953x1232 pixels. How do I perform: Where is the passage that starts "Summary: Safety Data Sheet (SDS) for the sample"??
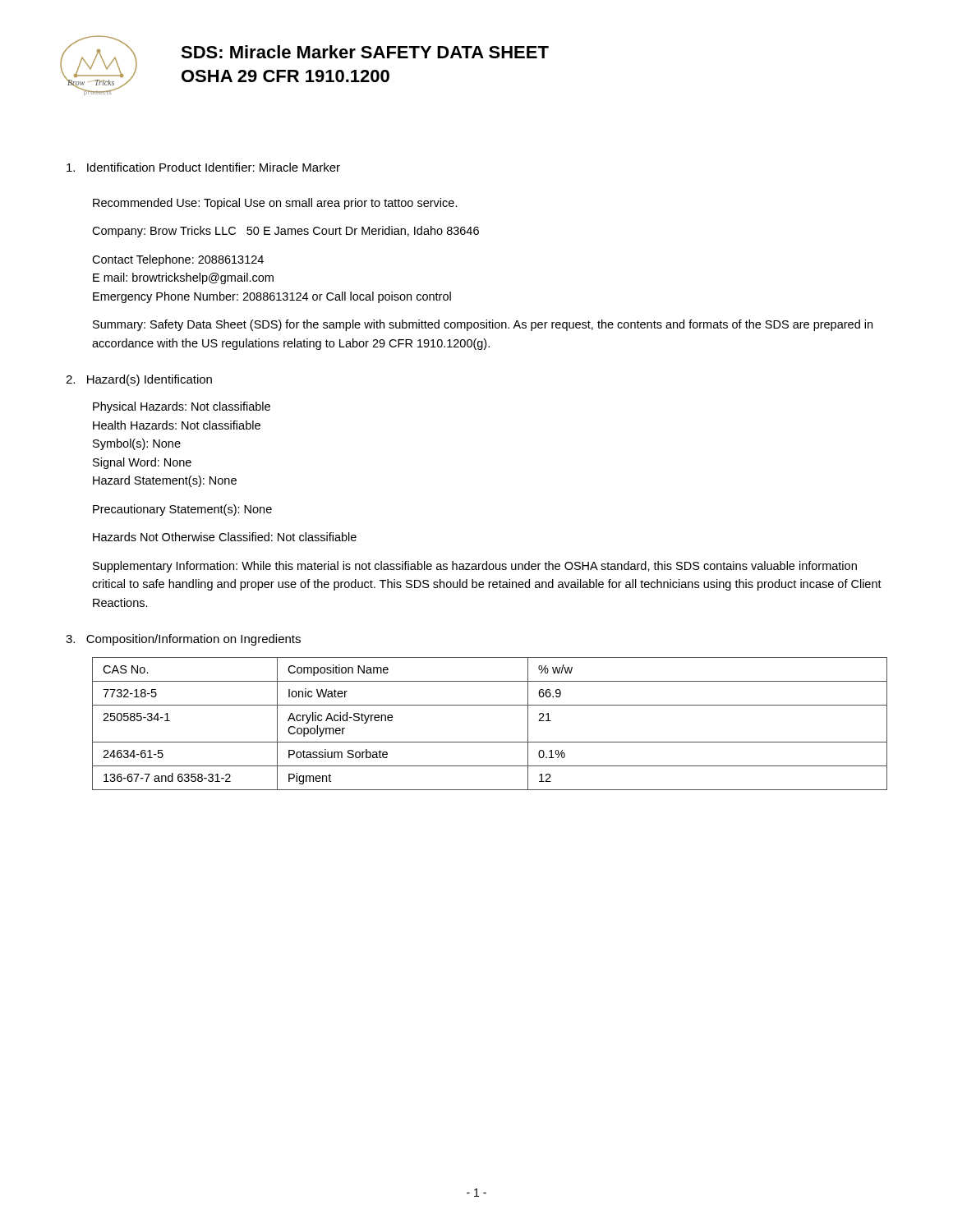pos(483,334)
